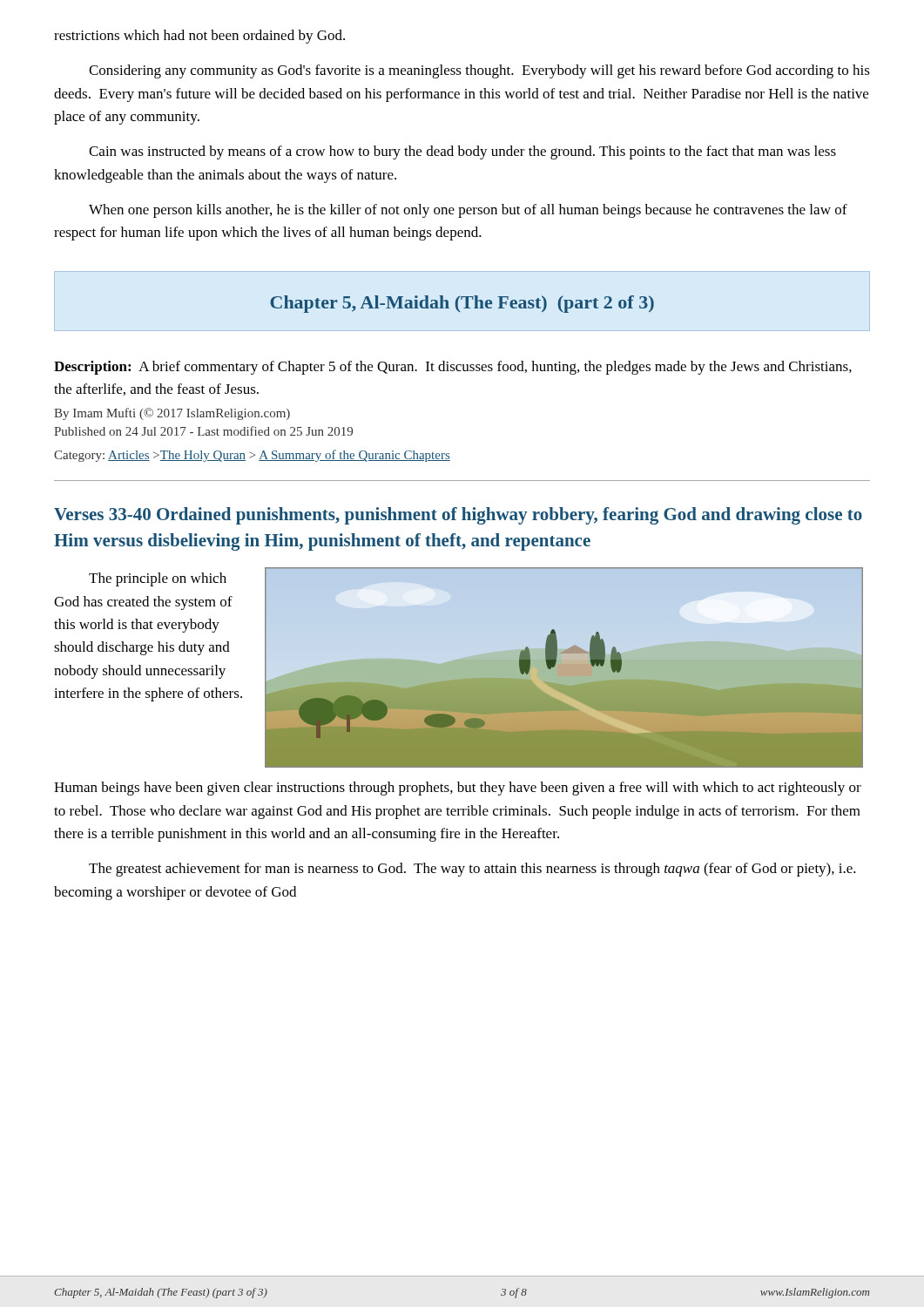Point to the block beginning "Description: A brief"
This screenshot has width=924, height=1307.
click(453, 378)
